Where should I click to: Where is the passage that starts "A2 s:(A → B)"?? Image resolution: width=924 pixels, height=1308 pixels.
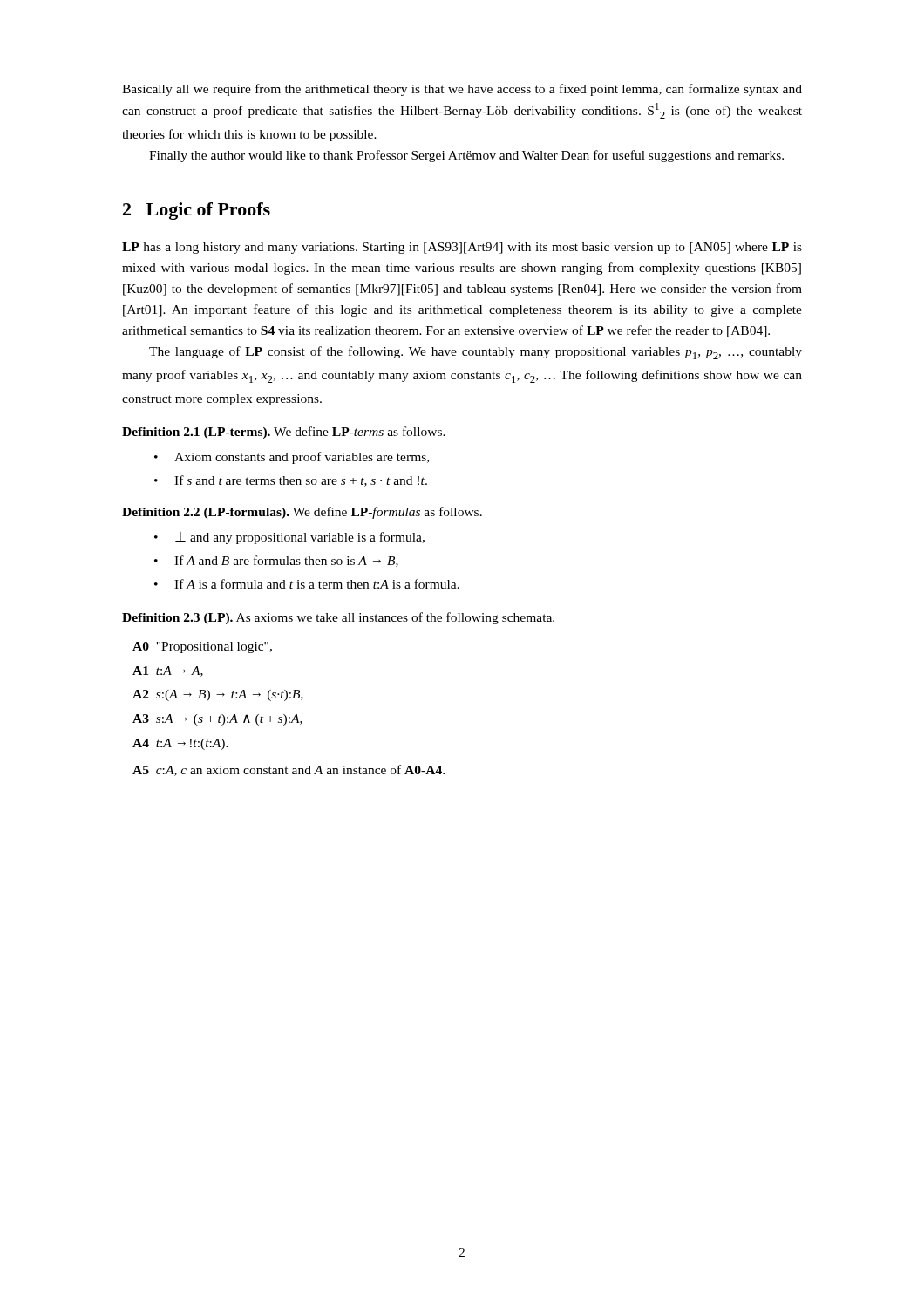[x=218, y=694]
